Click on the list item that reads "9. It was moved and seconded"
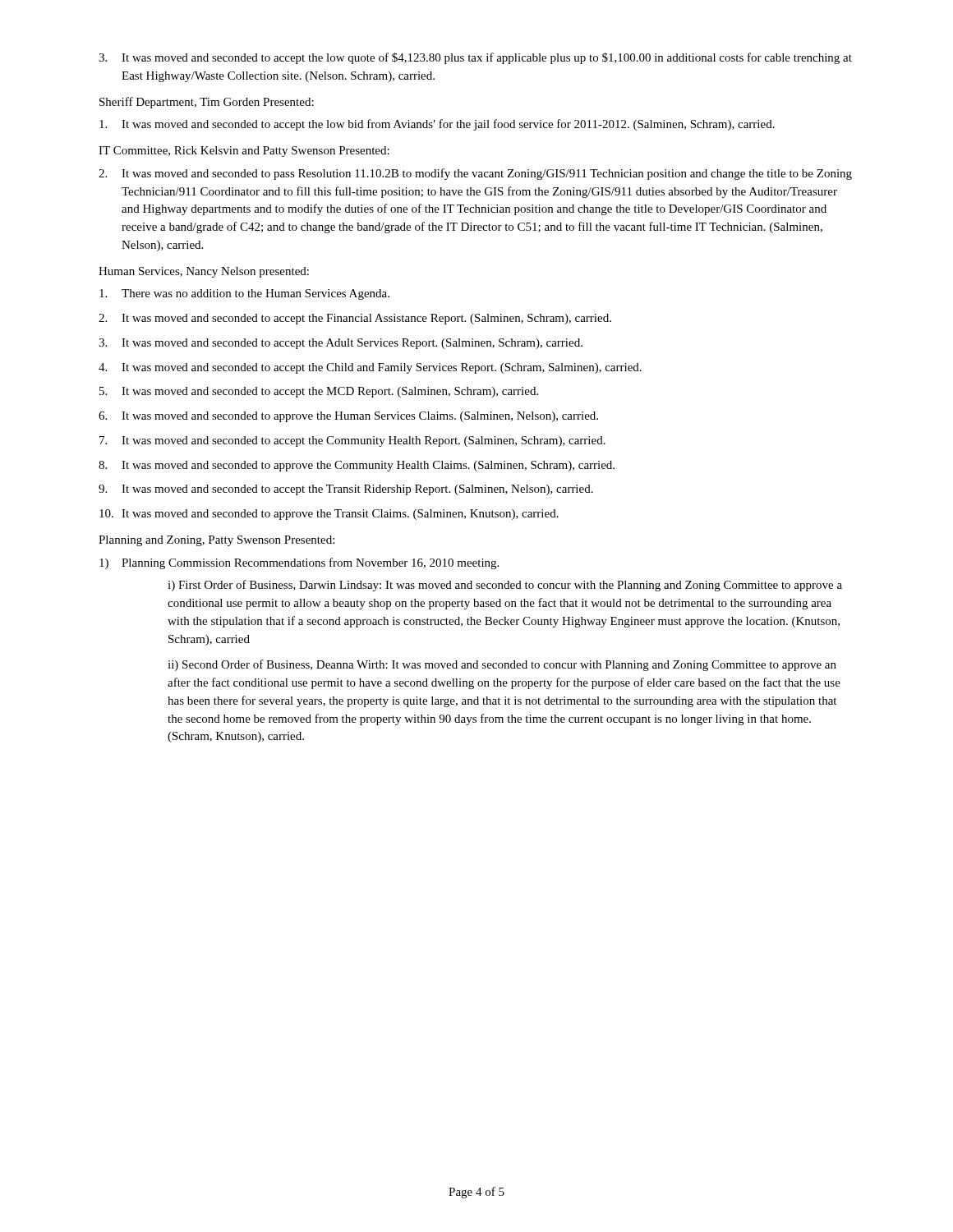The image size is (953, 1232). point(476,490)
